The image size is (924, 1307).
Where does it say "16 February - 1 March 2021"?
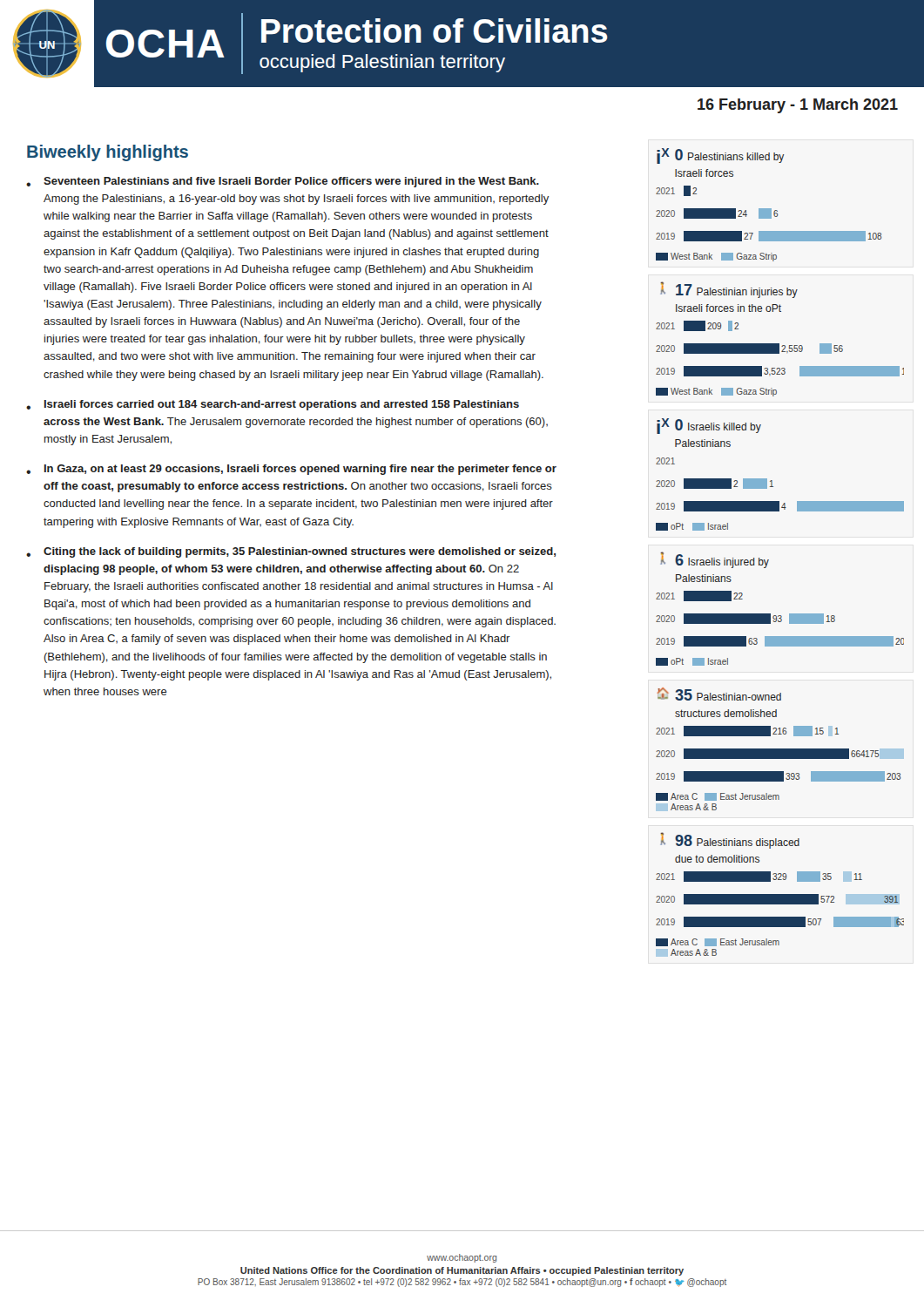797,105
